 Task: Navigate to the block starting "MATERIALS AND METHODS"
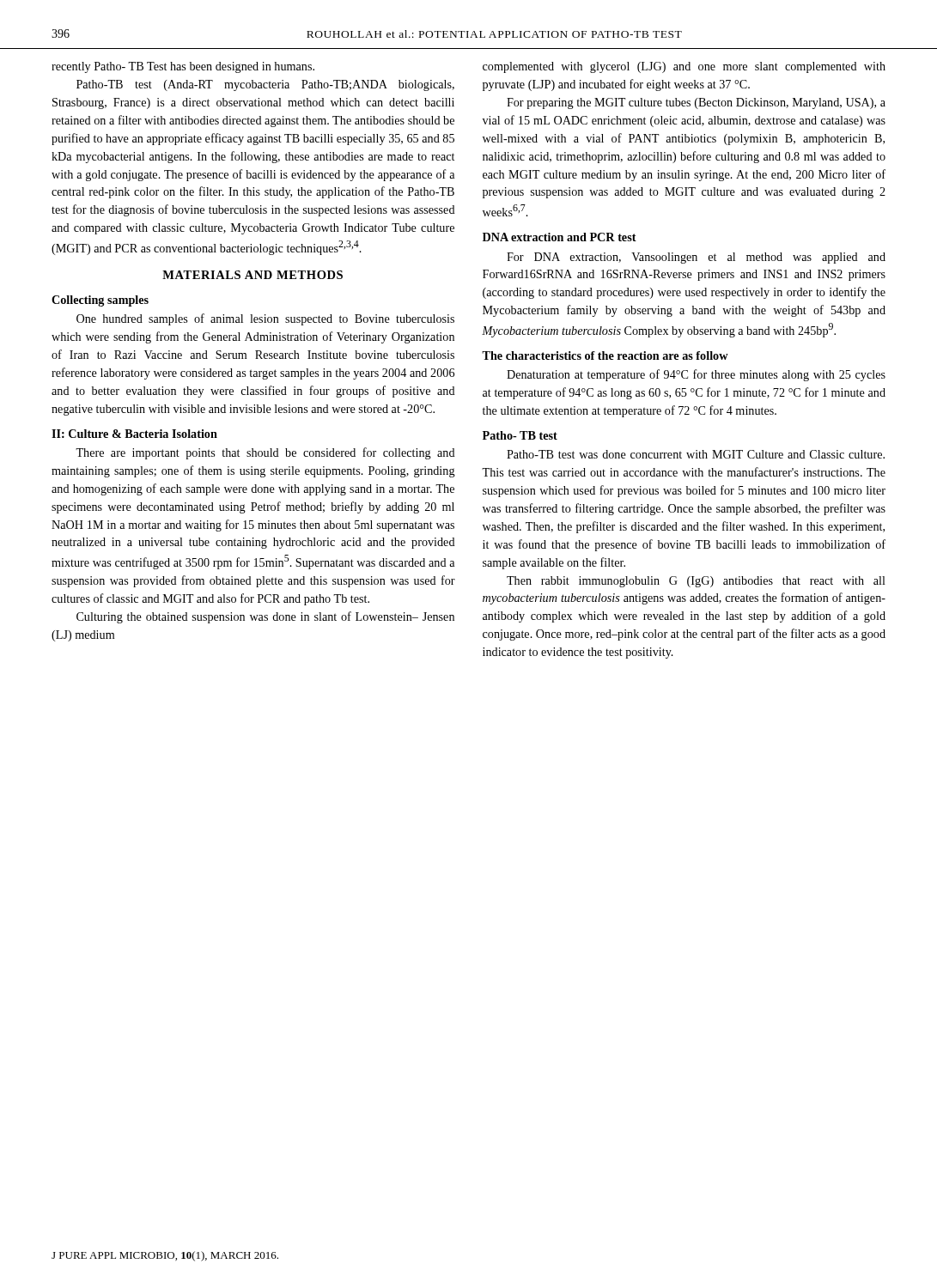pos(253,274)
